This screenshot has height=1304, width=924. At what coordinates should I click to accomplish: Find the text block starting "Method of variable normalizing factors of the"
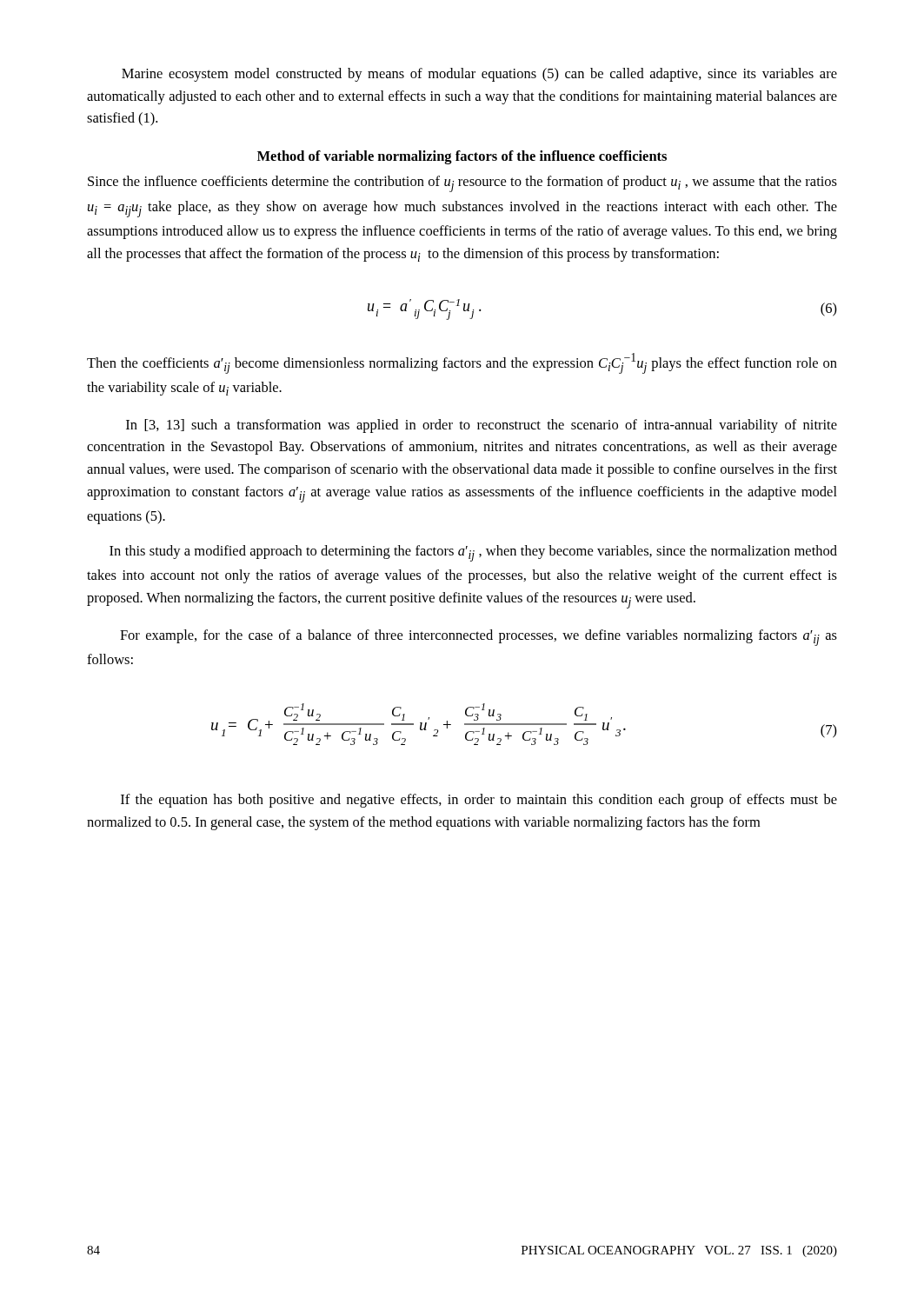coord(462,156)
